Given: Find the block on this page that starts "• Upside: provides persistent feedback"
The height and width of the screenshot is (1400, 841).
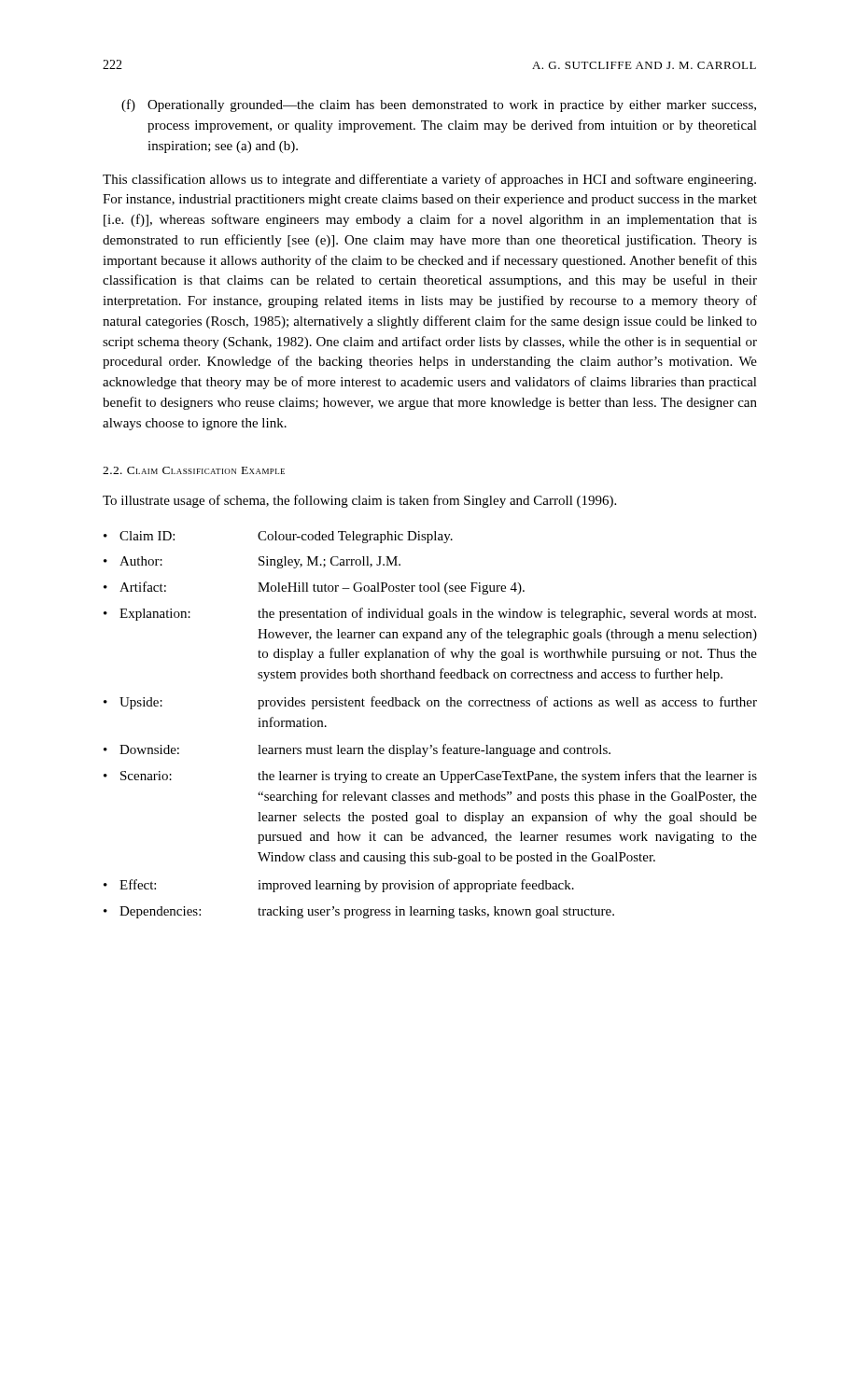Looking at the screenshot, I should (x=430, y=713).
